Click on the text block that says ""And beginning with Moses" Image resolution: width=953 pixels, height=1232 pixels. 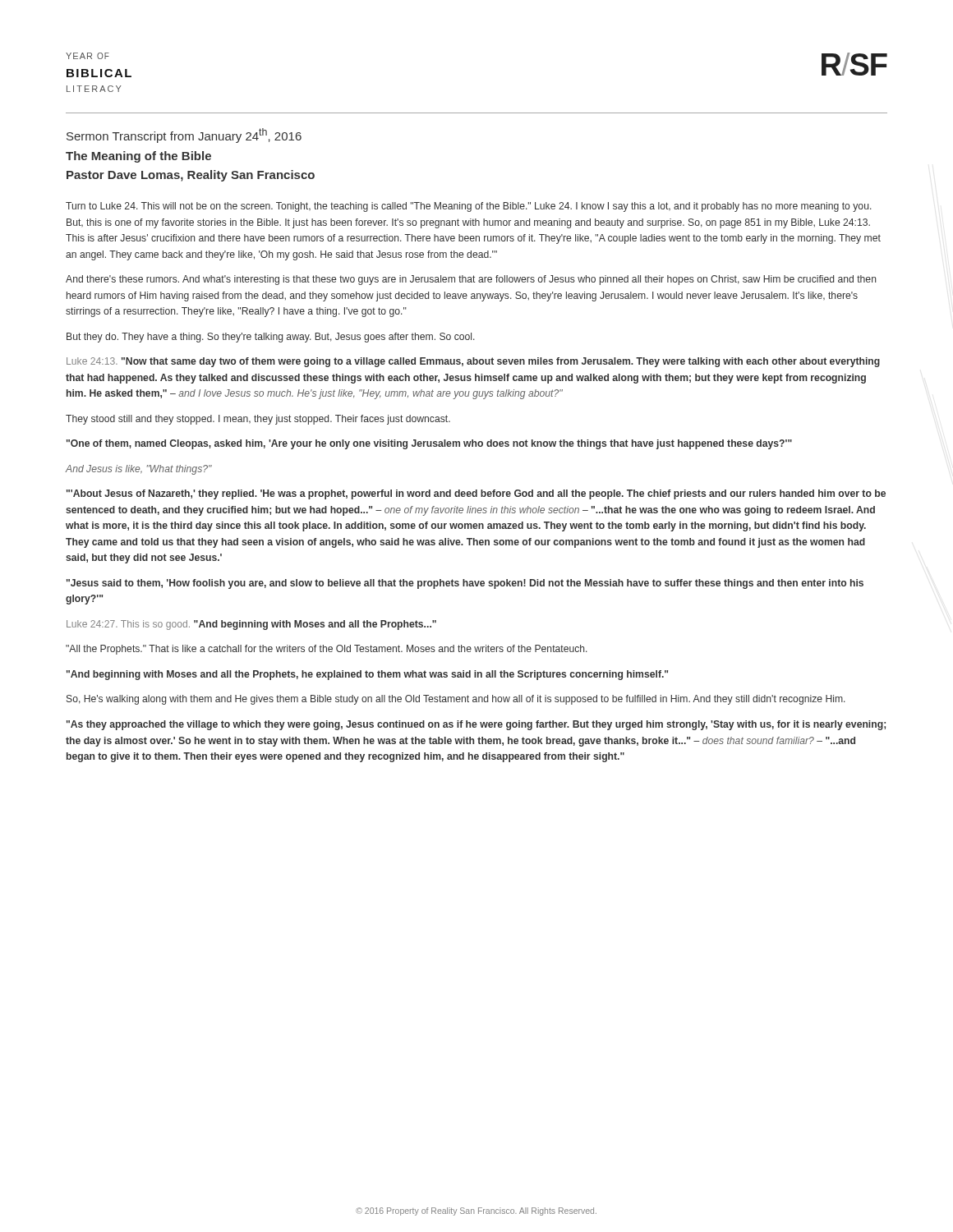tap(367, 674)
